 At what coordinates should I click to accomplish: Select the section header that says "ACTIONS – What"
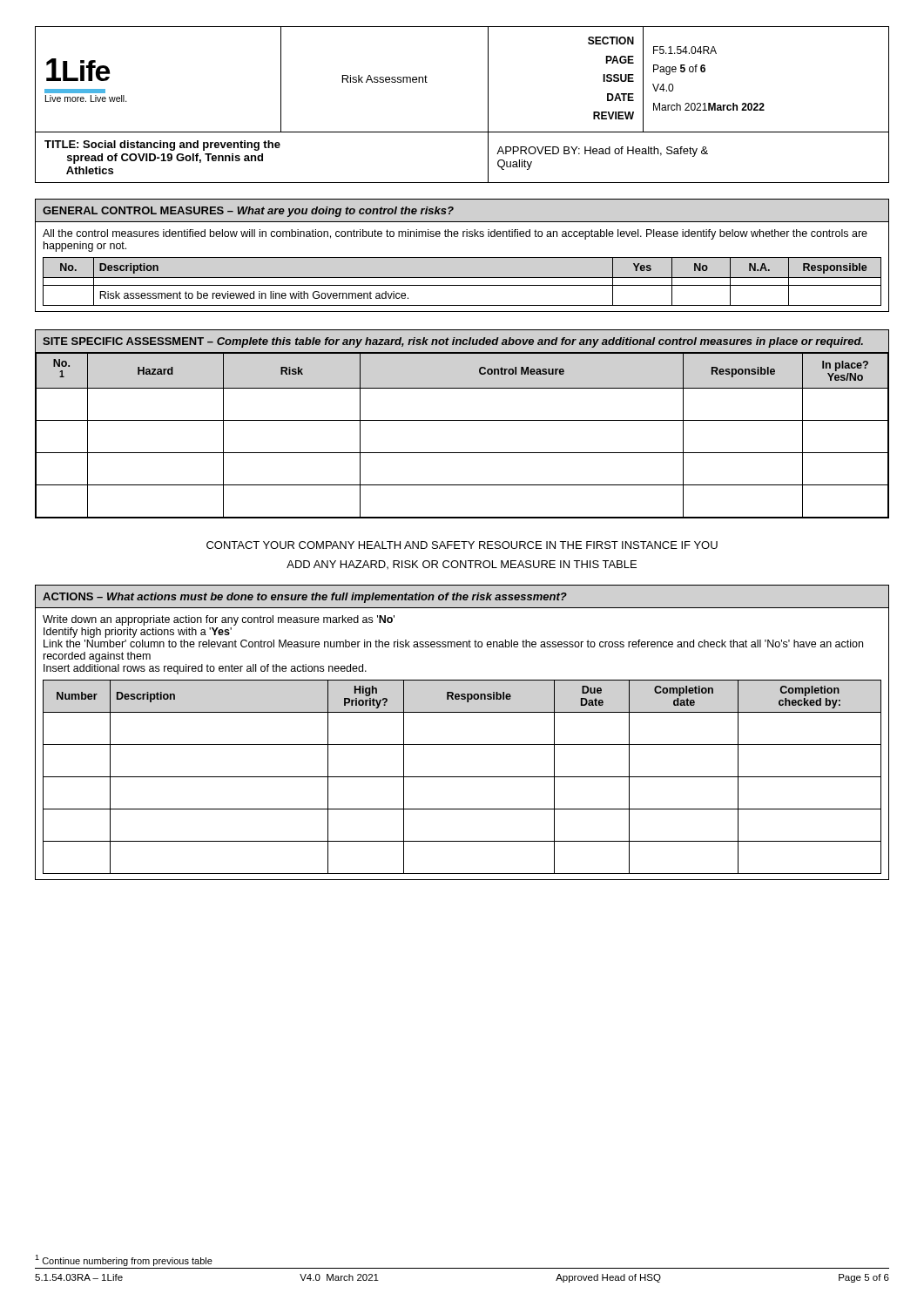tap(462, 733)
